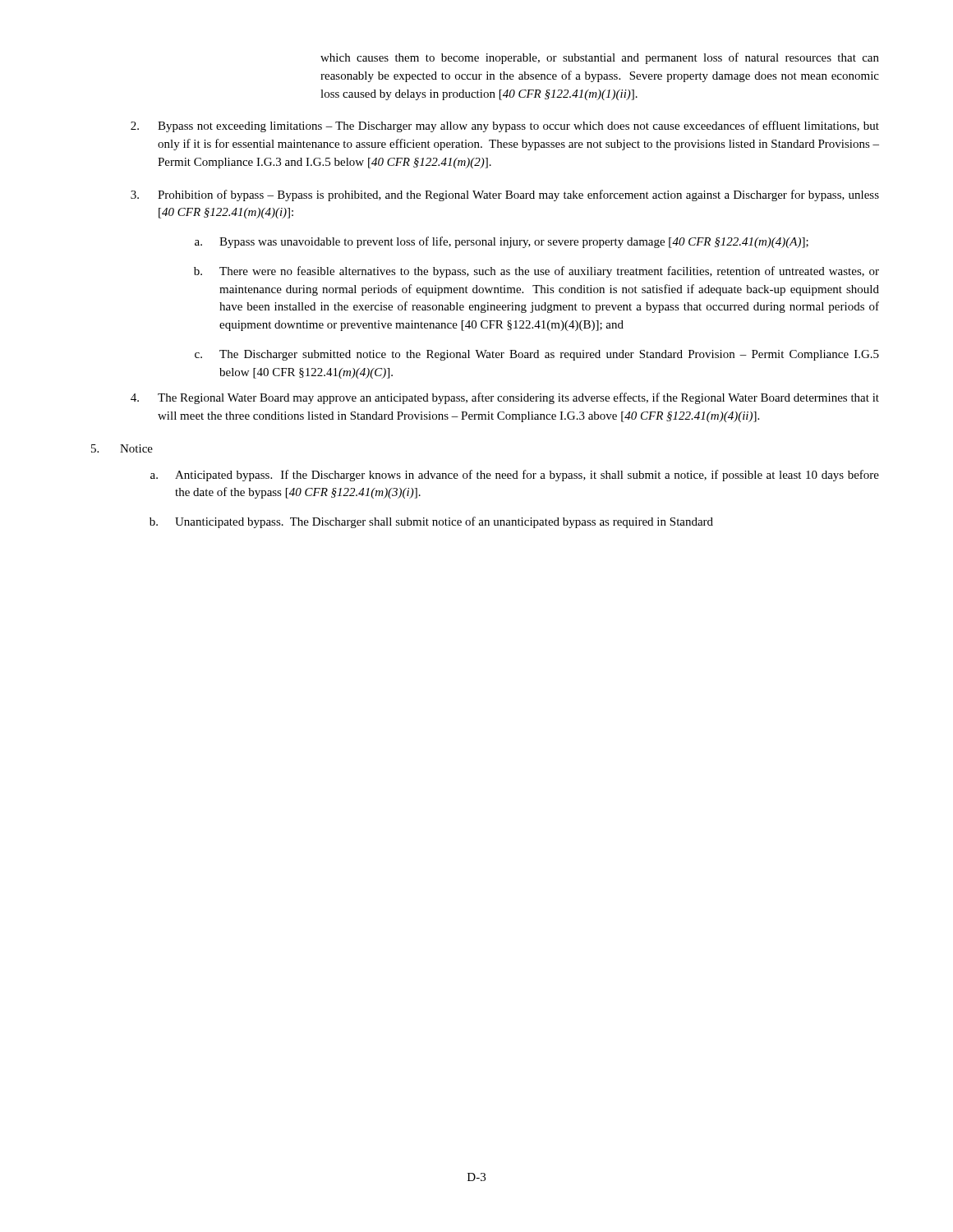Find the list item that says "5. Notice"
953x1232 pixels.
(x=122, y=449)
